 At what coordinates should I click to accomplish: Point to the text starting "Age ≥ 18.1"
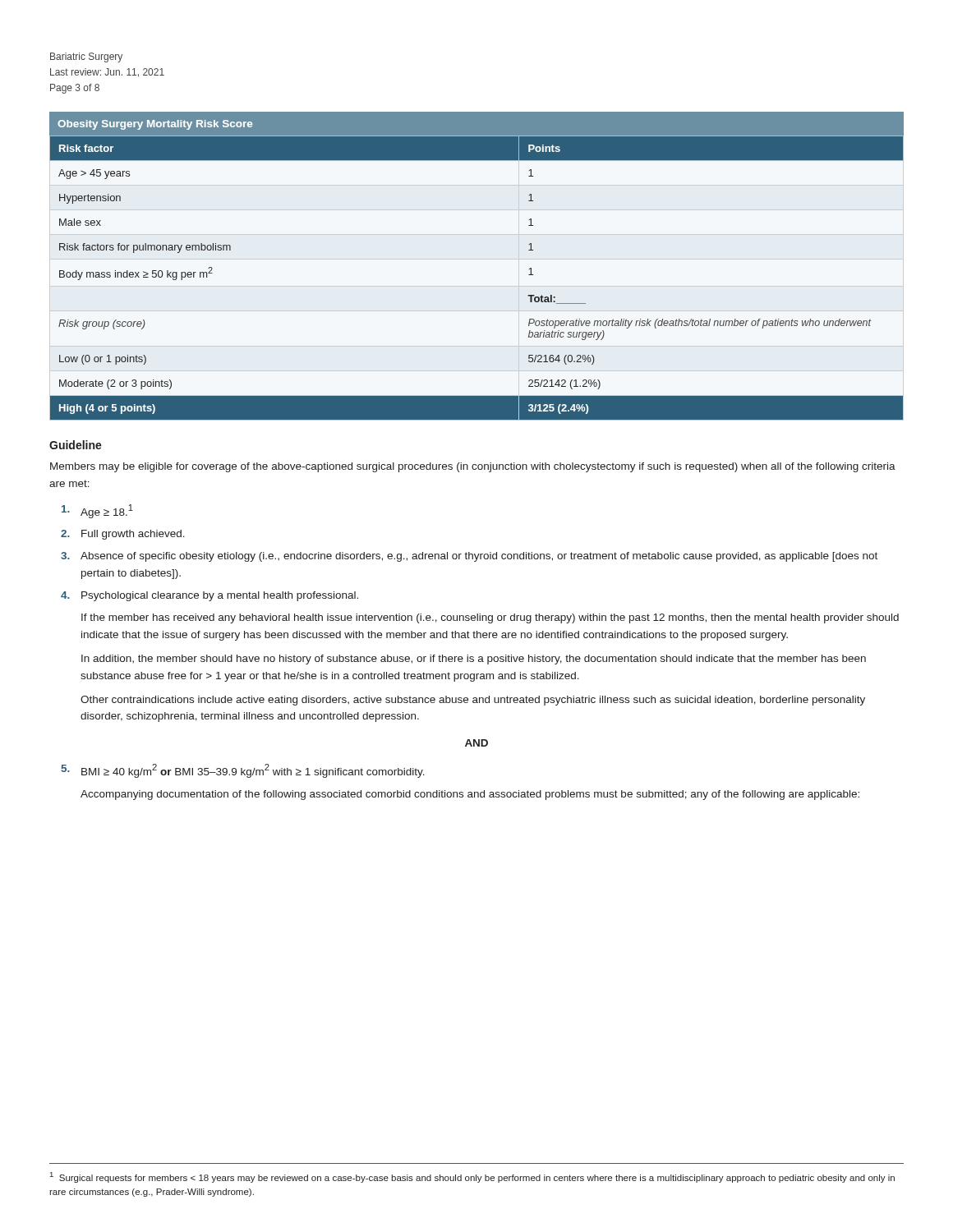click(97, 511)
